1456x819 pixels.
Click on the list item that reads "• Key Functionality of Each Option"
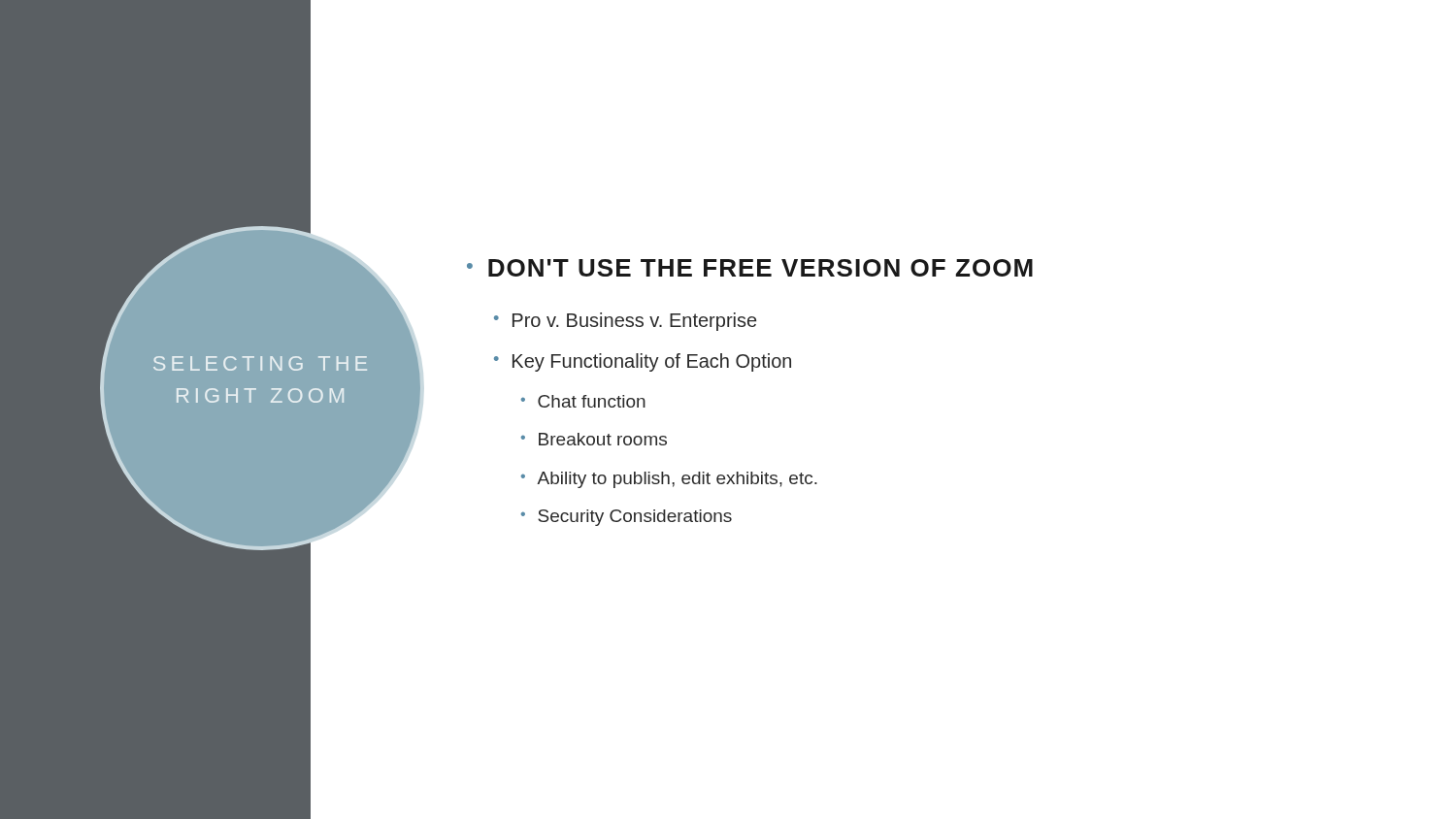coord(643,361)
